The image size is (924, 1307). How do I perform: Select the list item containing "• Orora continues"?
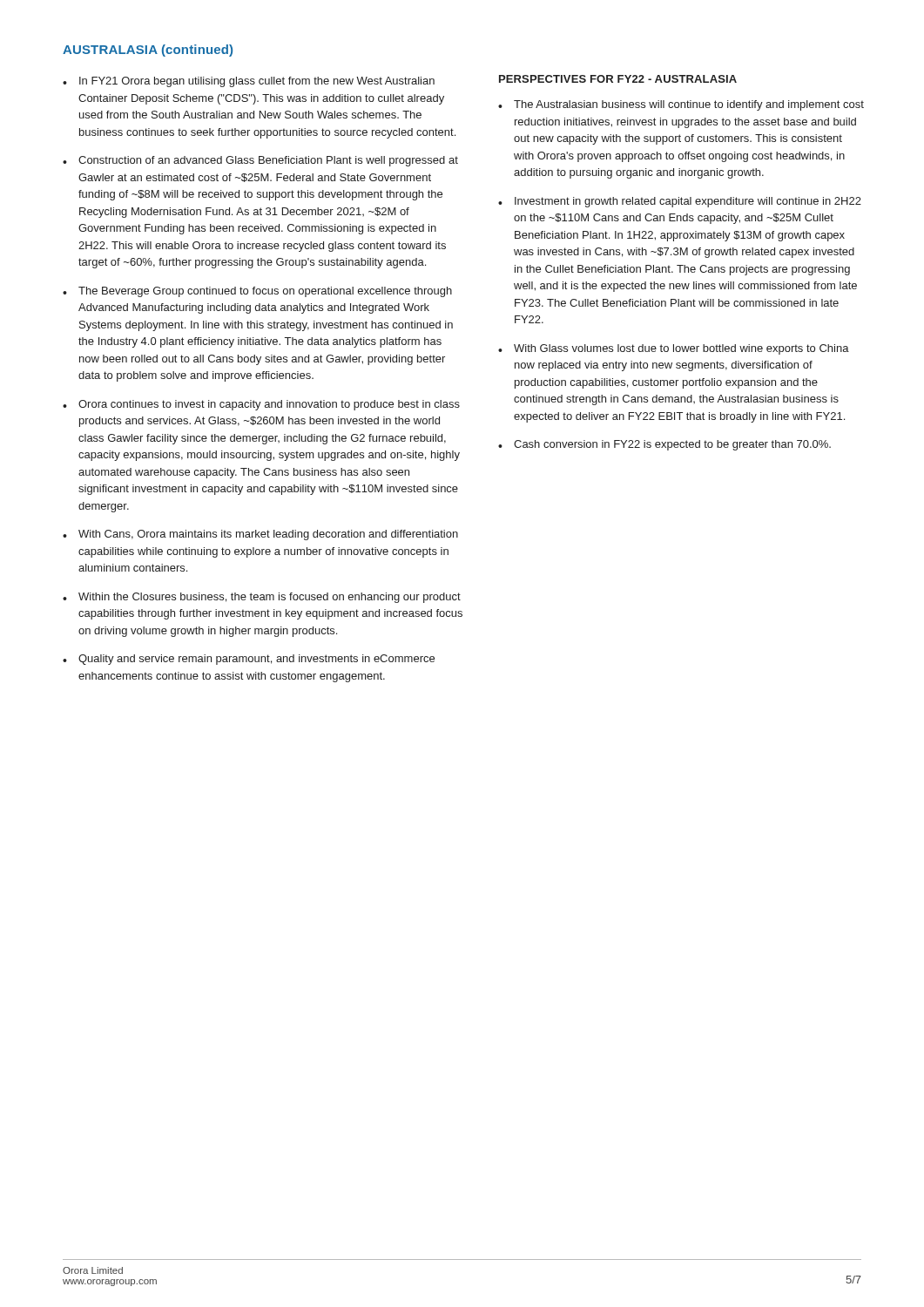pos(263,455)
